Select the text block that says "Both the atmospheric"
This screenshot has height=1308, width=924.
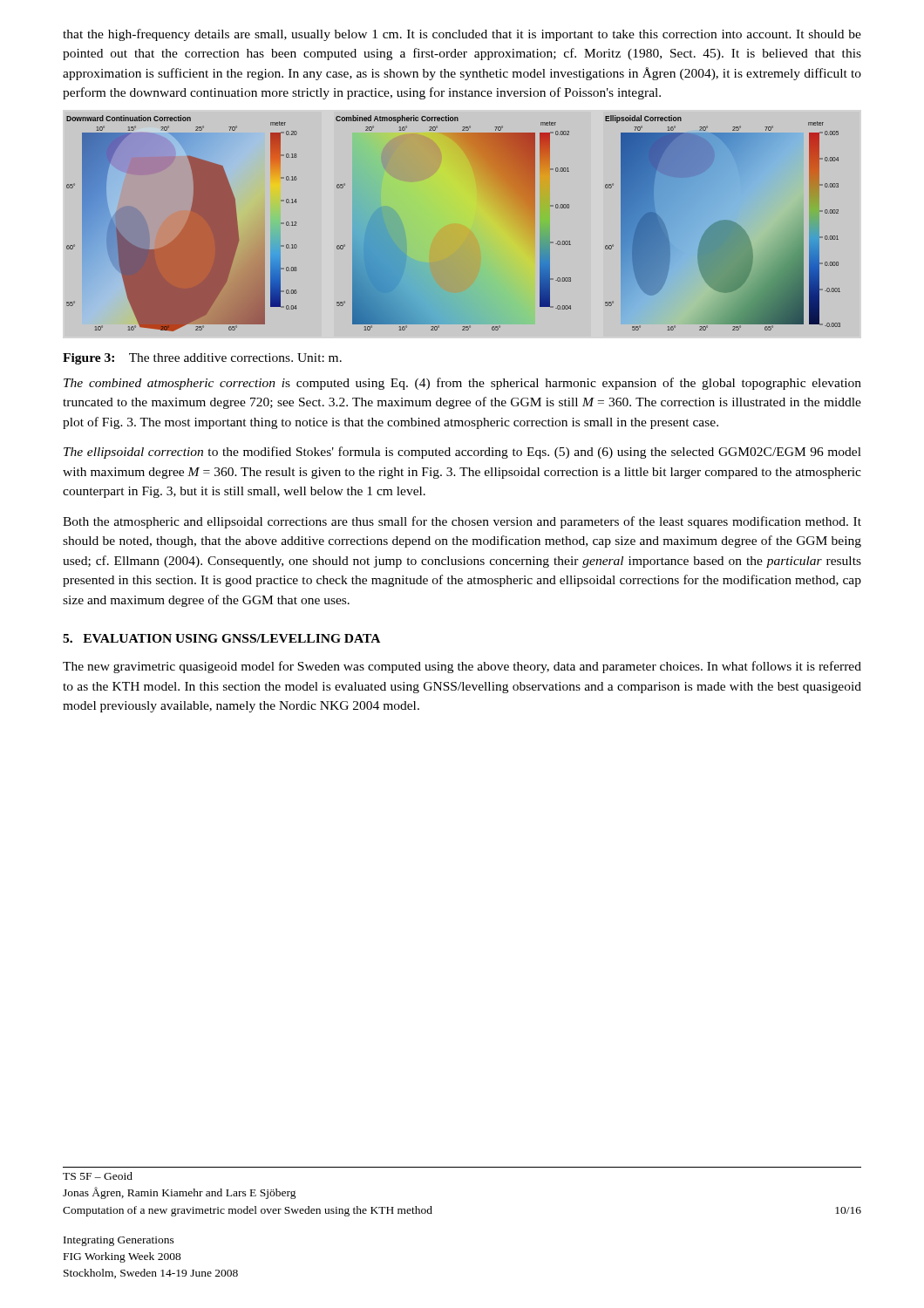coord(462,560)
